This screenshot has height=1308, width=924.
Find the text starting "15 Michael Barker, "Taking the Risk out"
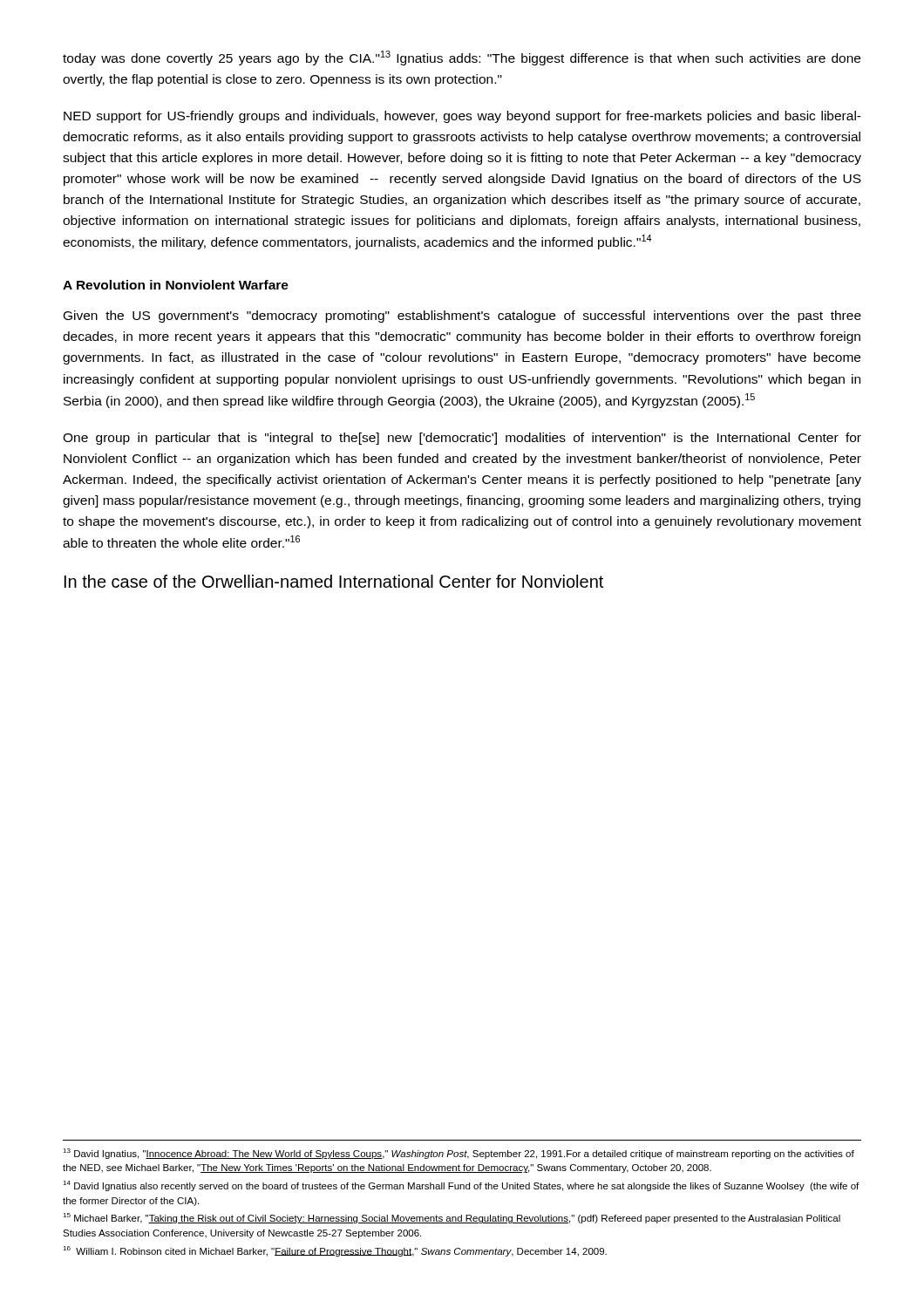coord(452,1225)
